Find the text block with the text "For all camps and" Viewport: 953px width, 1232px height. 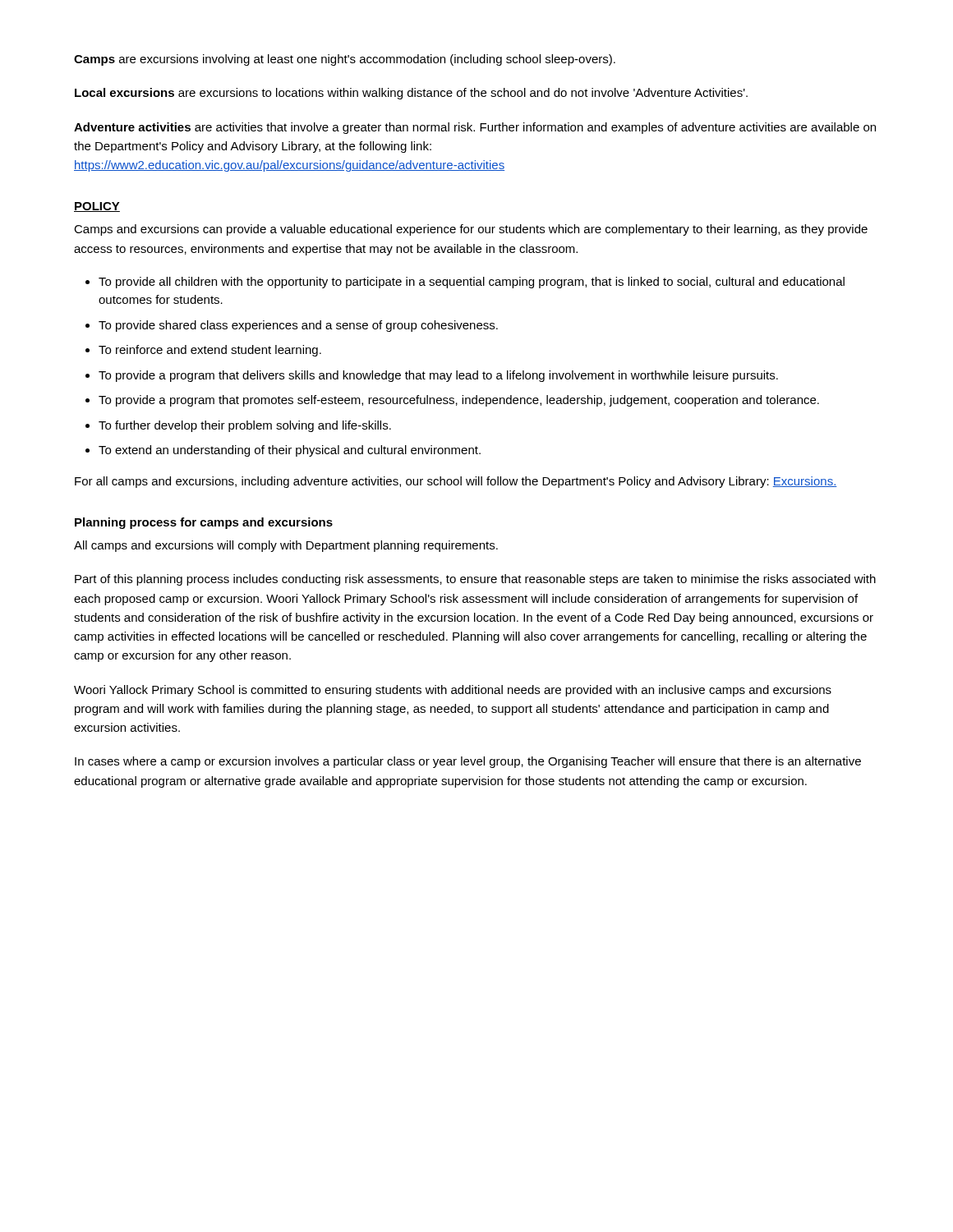pos(476,481)
